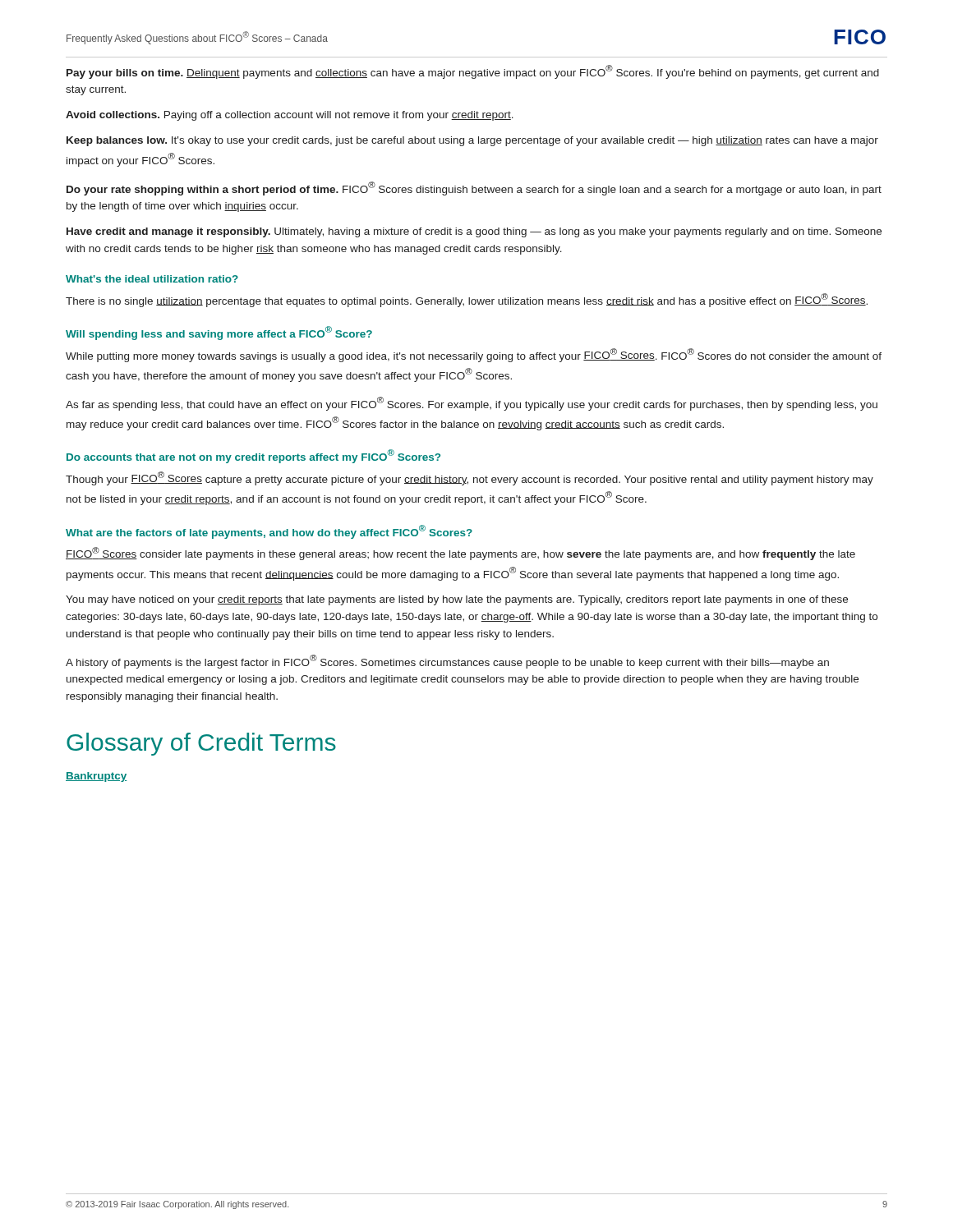Screen dimensions: 1232x953
Task: Click on the section header containing "Will spending less and saving more affect a"
Action: (219, 332)
